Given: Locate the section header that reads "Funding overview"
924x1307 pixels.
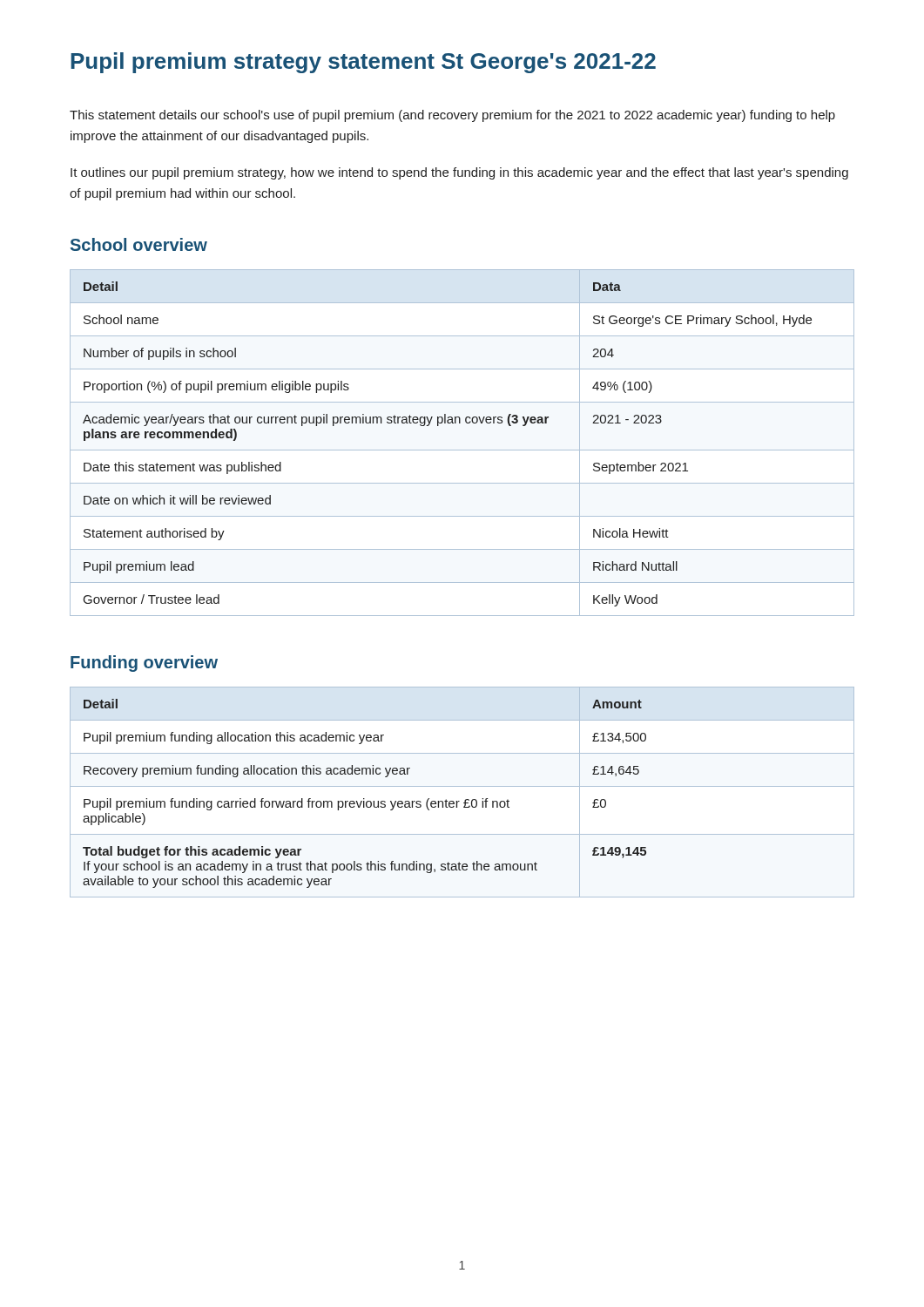Looking at the screenshot, I should (x=144, y=662).
